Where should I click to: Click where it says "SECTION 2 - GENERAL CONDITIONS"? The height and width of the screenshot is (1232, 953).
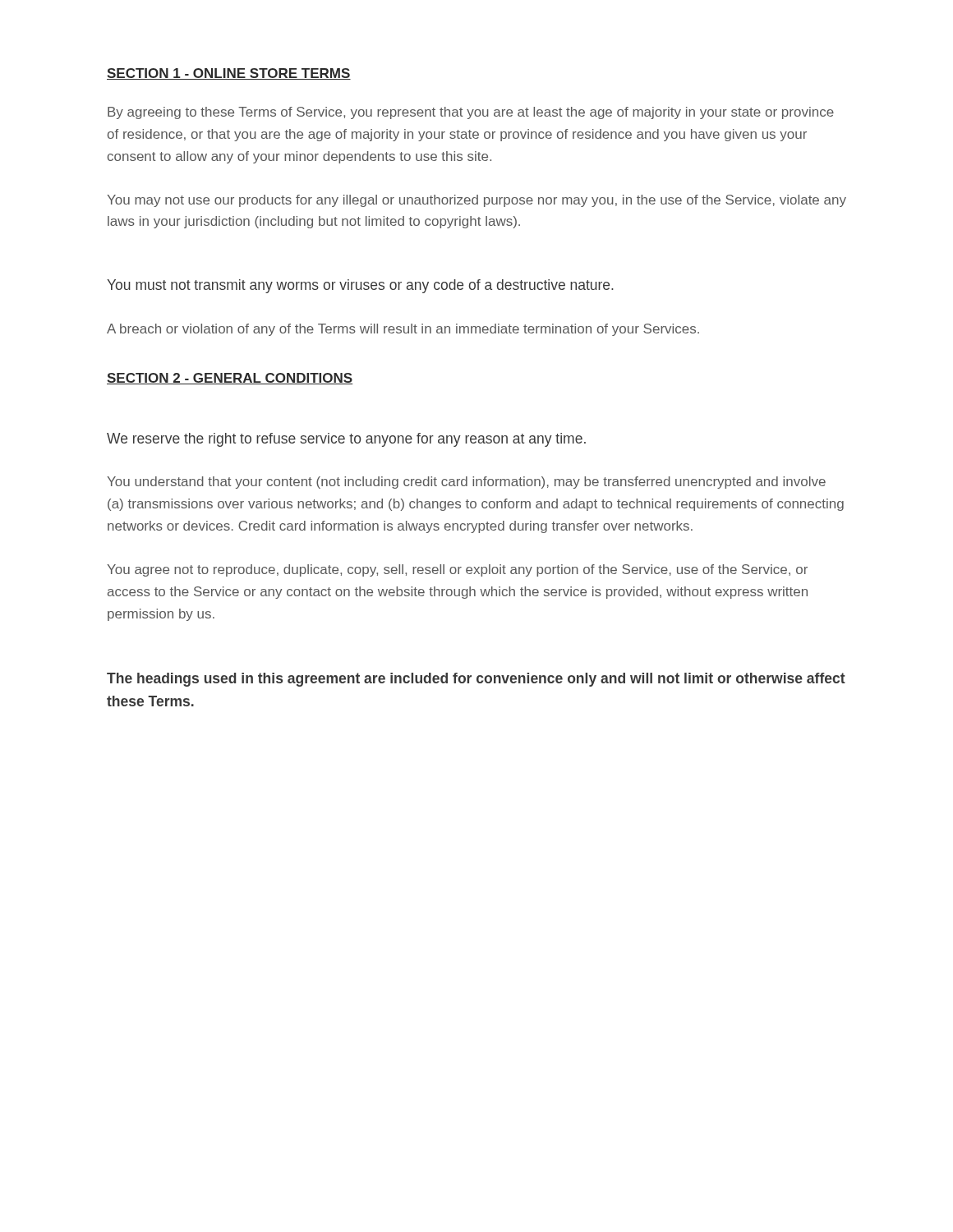[x=230, y=378]
